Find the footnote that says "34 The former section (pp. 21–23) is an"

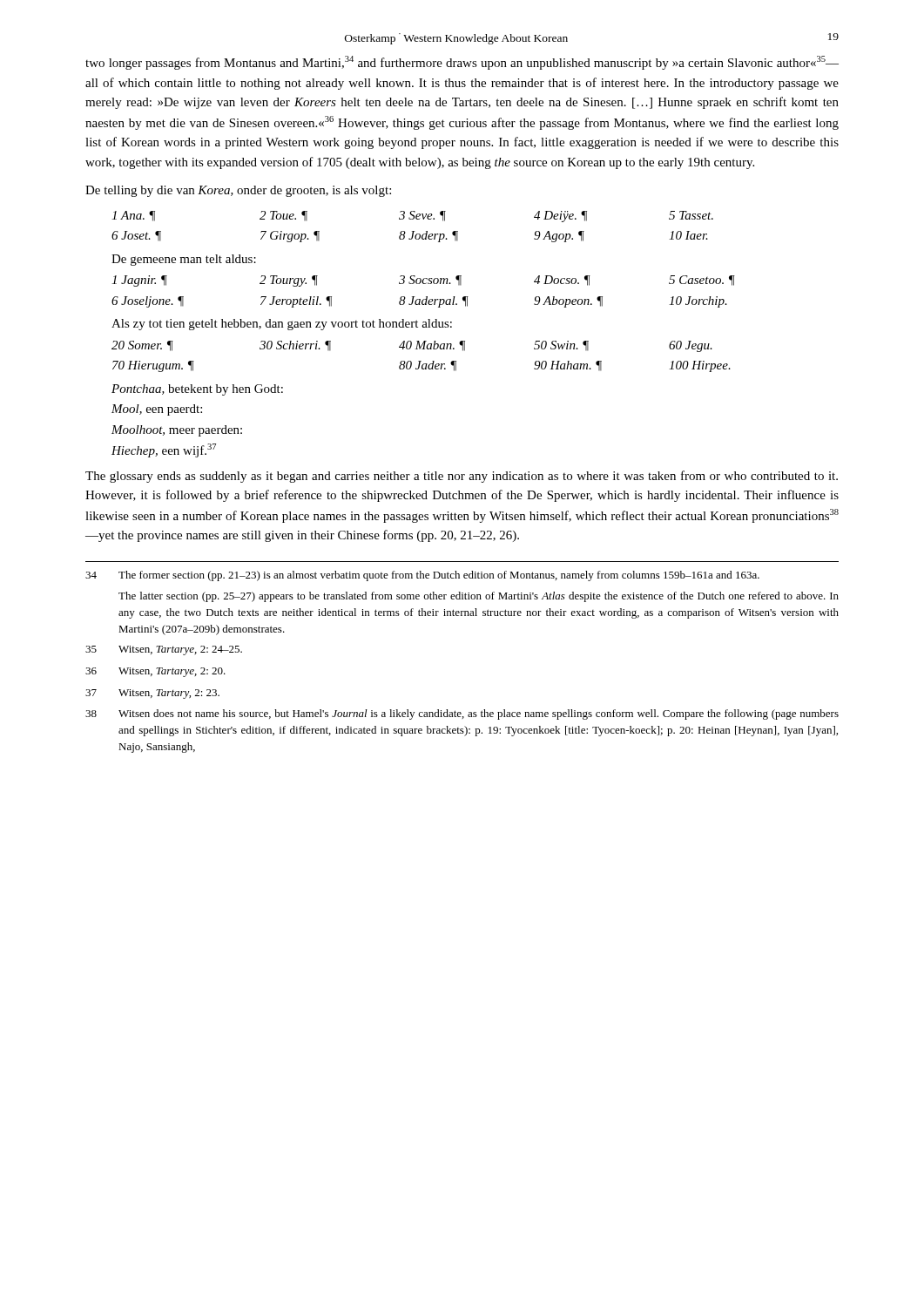[x=462, y=602]
